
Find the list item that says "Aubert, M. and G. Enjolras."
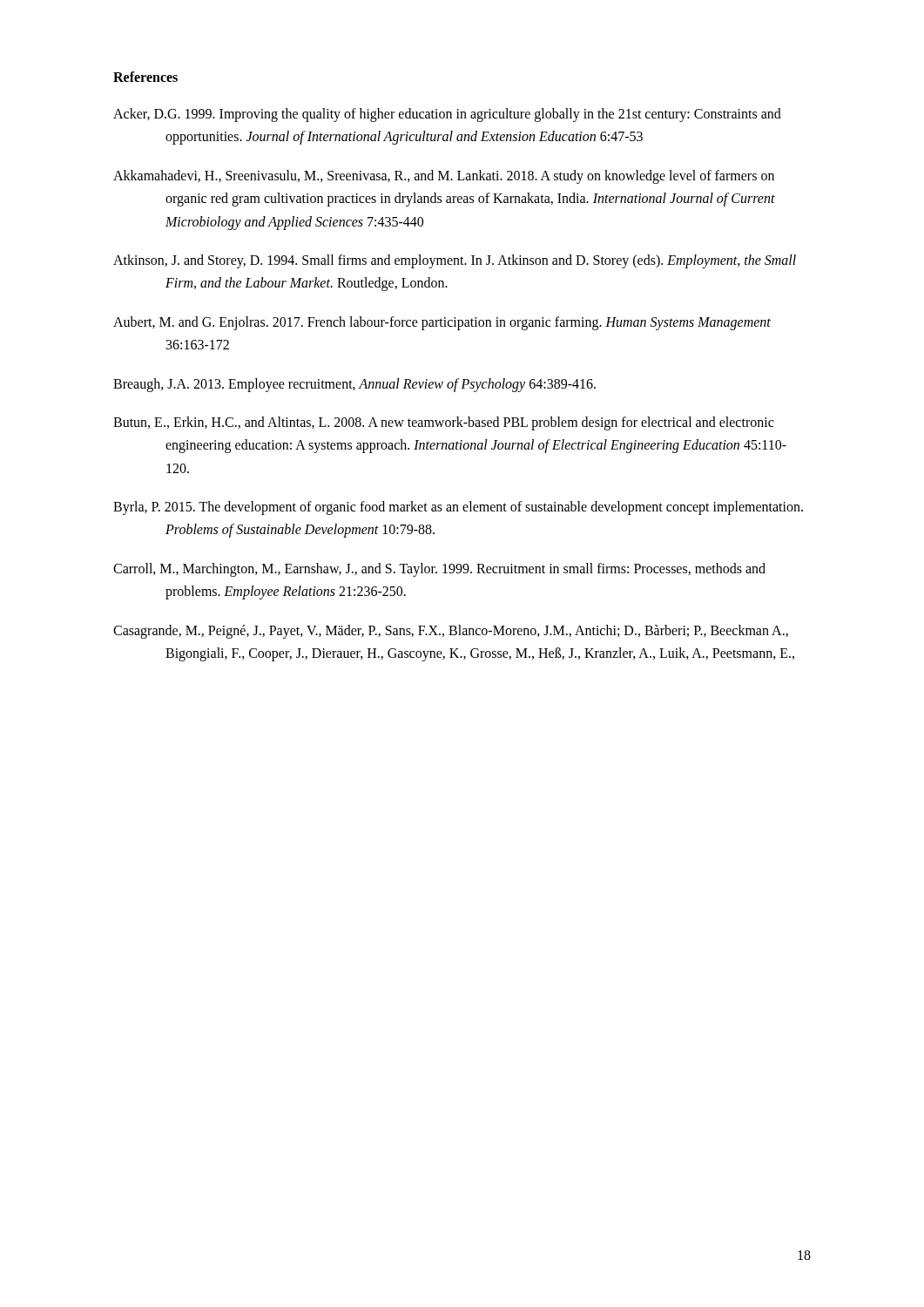pos(442,333)
